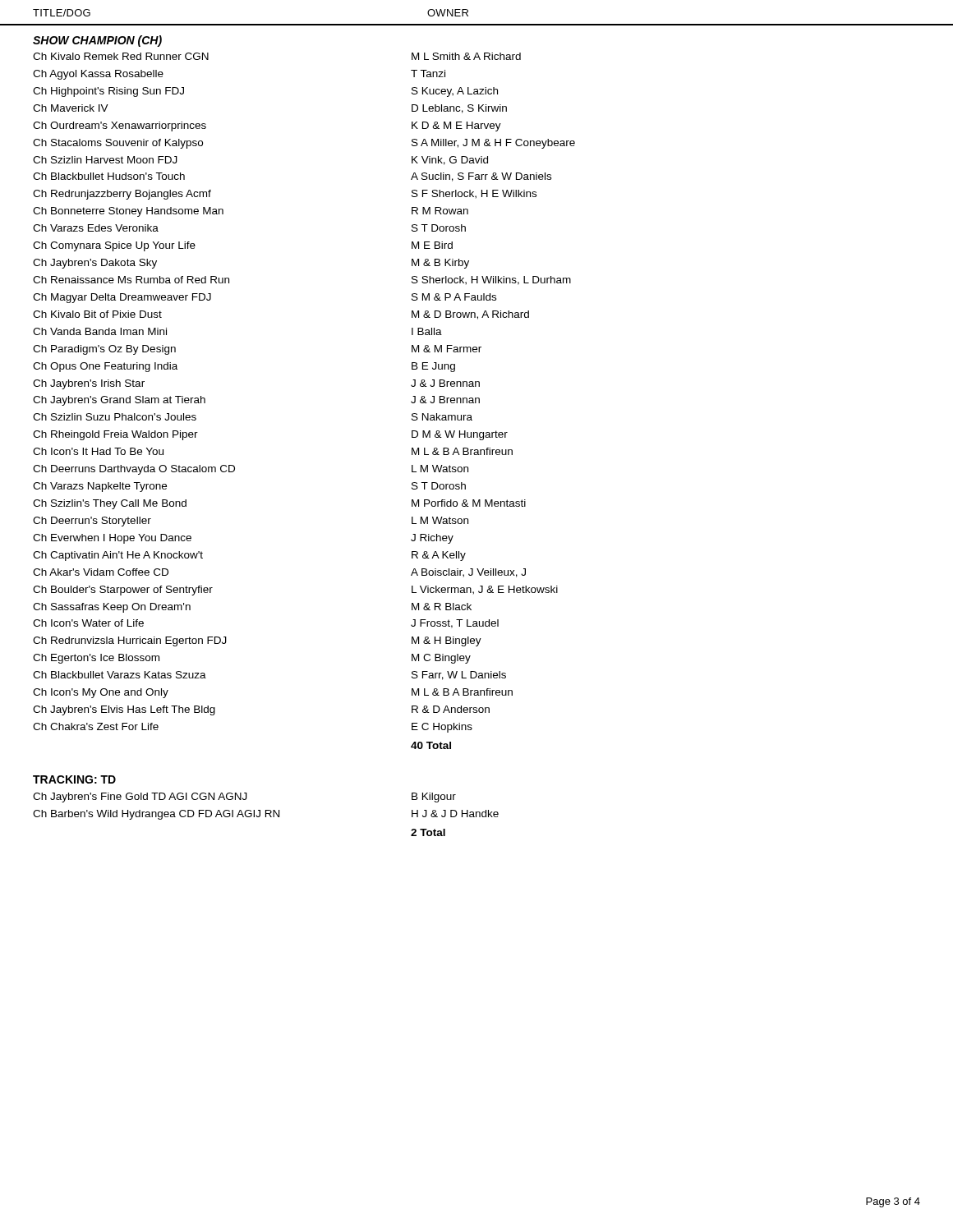Viewport: 953px width, 1232px height.
Task: Locate the block of text that opens with "Ch Opus One"
Action: coord(107,366)
